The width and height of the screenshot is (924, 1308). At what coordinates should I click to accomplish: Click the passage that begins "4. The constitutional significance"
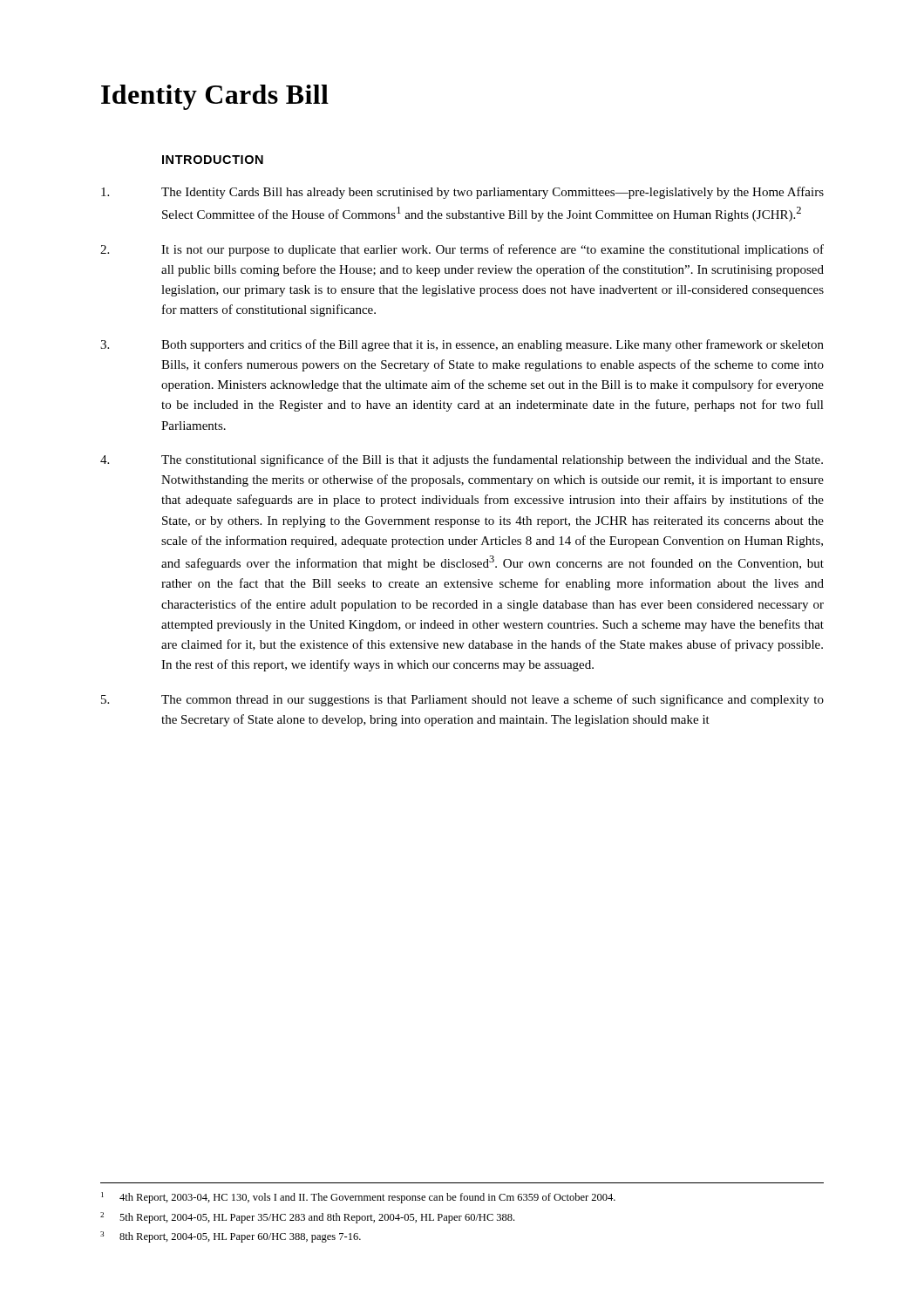[462, 563]
